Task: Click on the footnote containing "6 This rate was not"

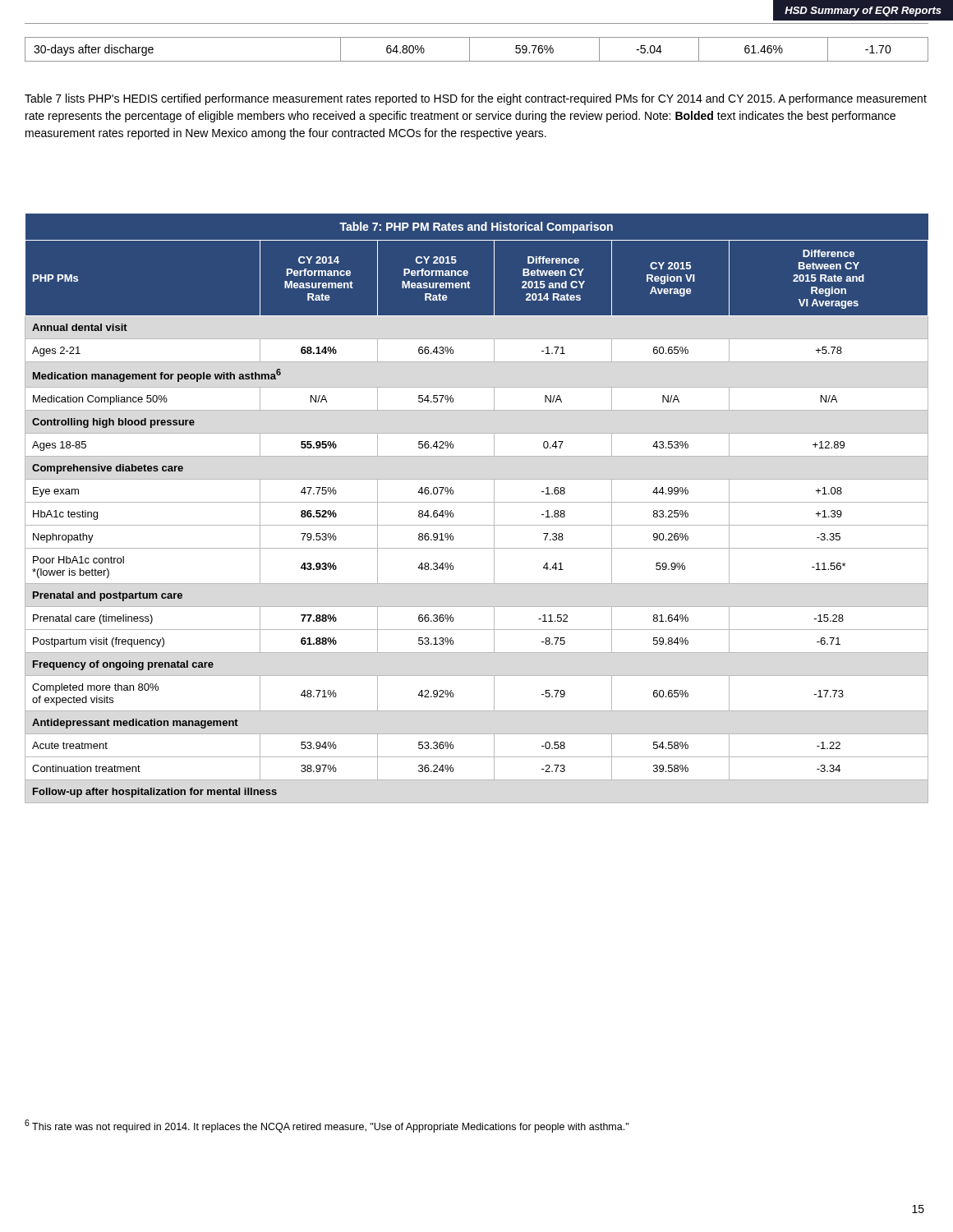Action: tap(327, 1126)
